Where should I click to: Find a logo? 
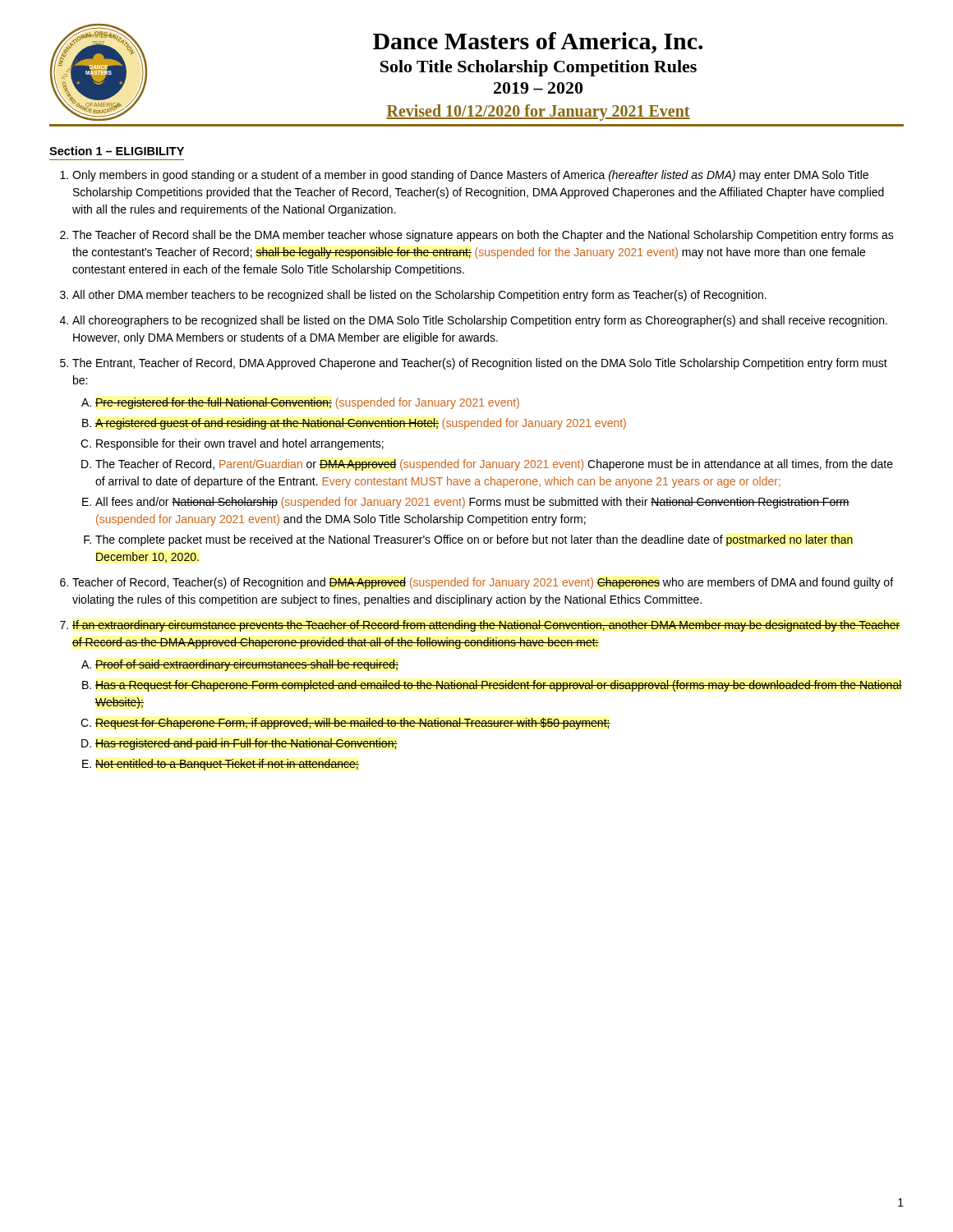pyautogui.click(x=103, y=74)
